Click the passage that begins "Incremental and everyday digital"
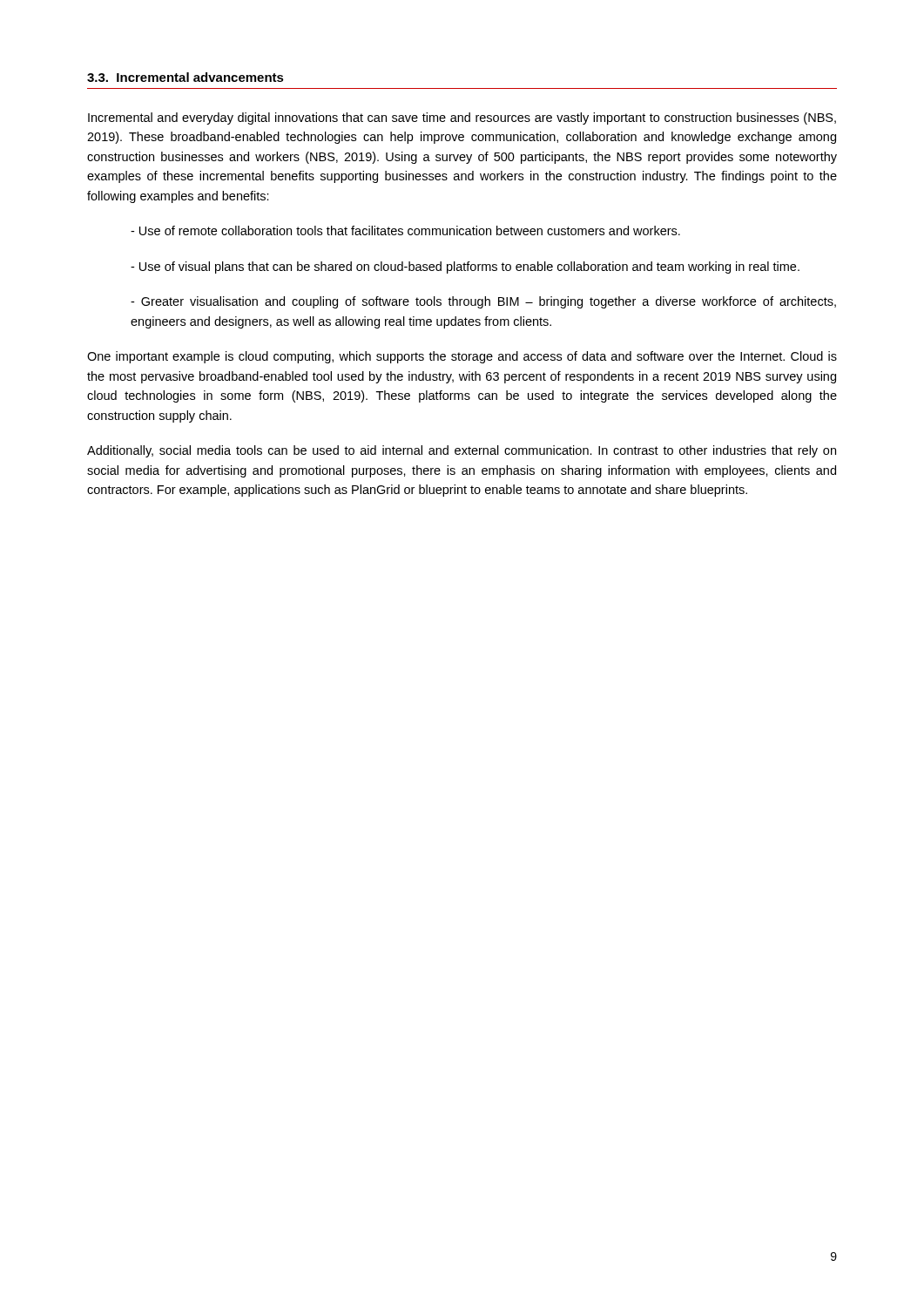This screenshot has width=924, height=1307. click(462, 157)
